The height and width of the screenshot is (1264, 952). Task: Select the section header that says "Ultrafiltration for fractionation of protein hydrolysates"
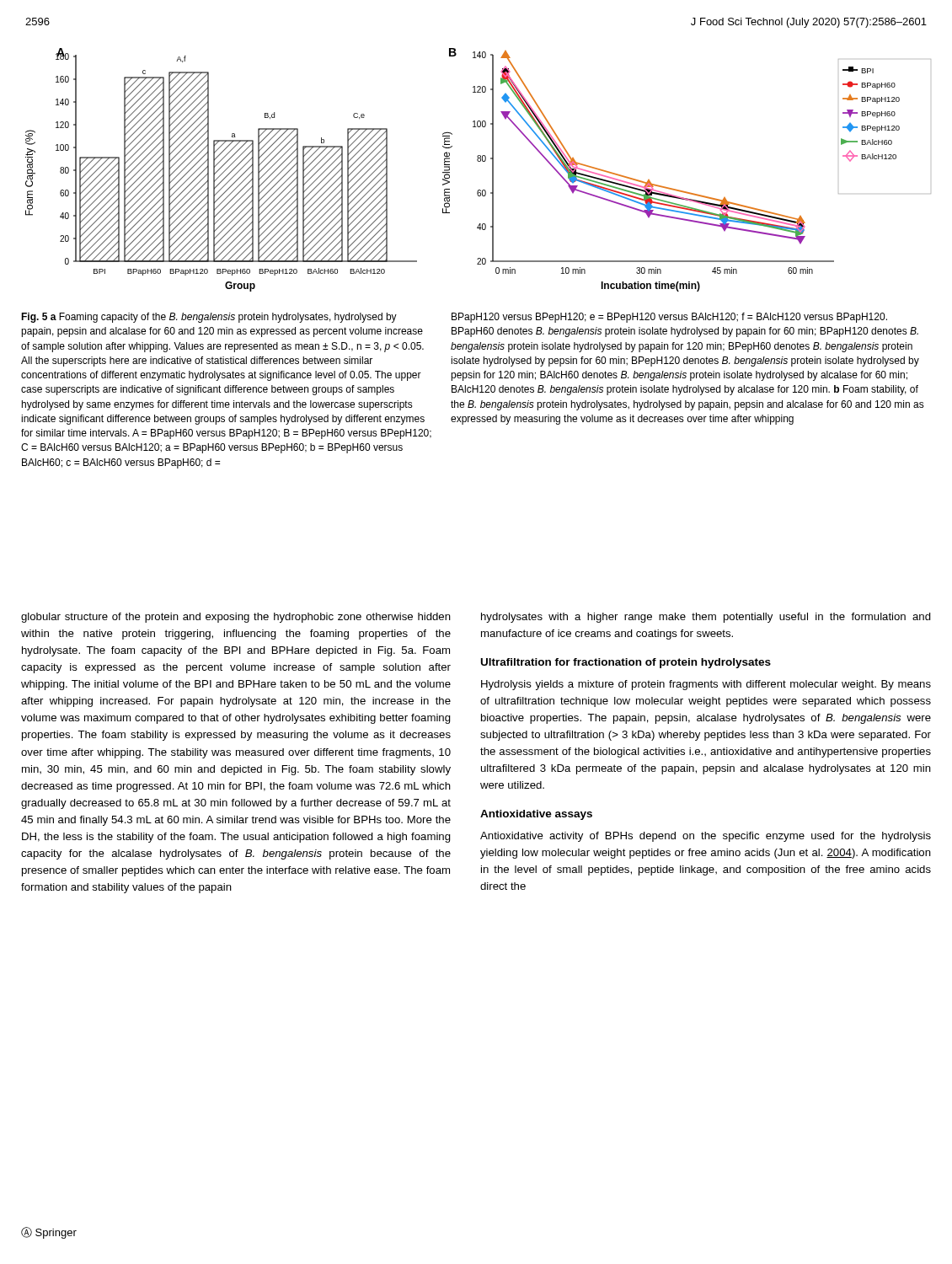(x=626, y=662)
